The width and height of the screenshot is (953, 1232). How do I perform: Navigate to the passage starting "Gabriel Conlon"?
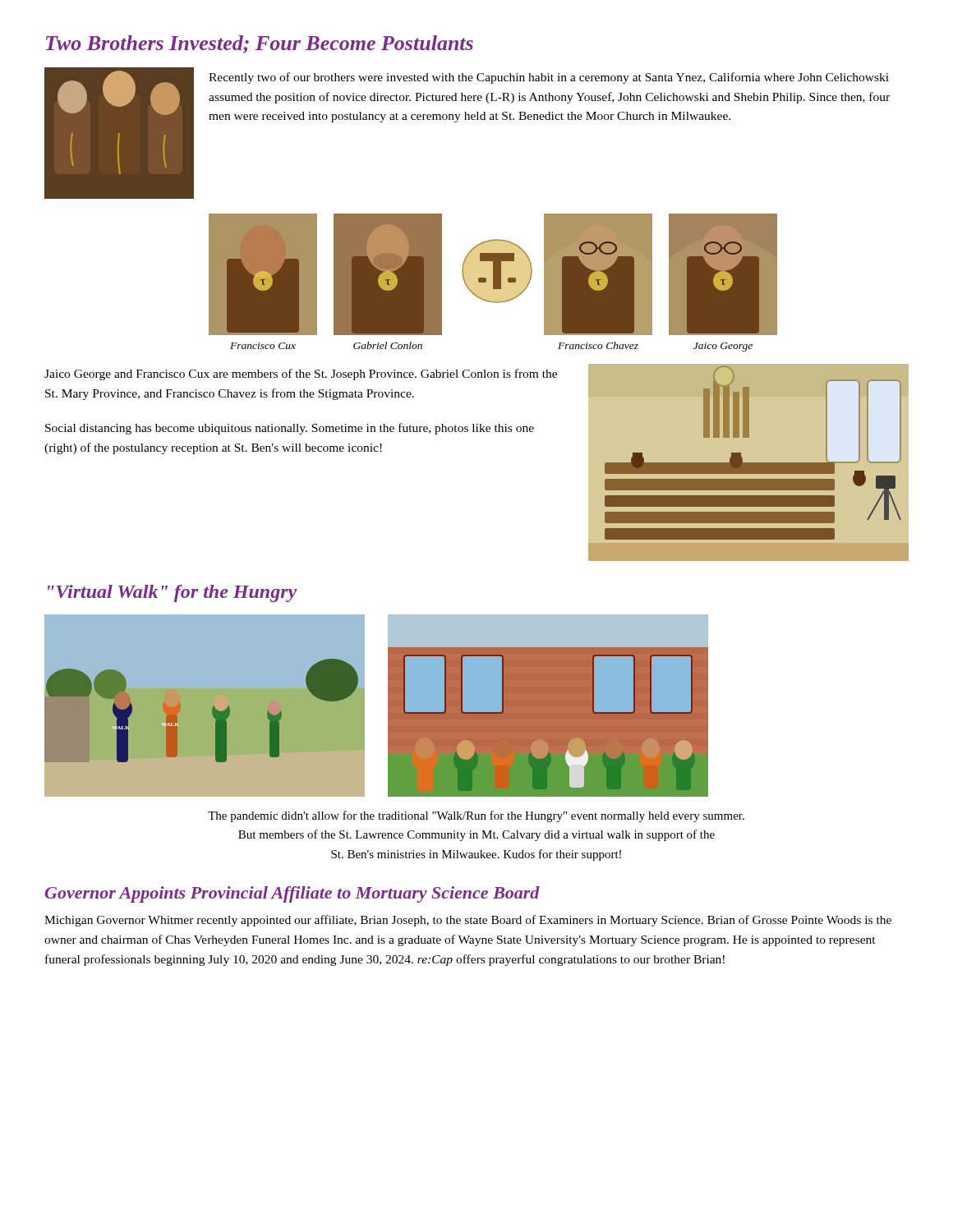point(388,345)
